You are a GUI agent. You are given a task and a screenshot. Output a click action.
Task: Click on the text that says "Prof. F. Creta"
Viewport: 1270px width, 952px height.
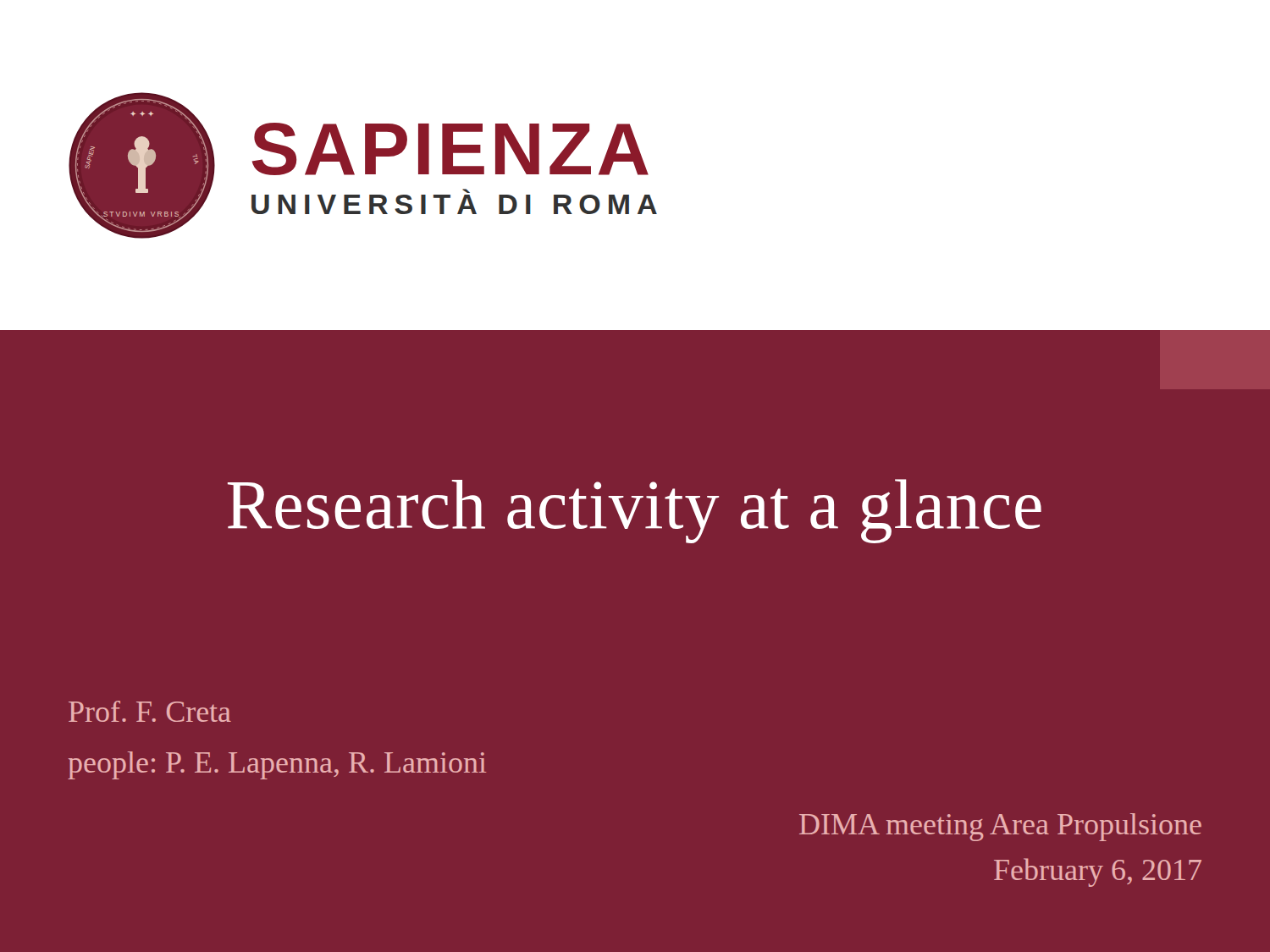149,712
